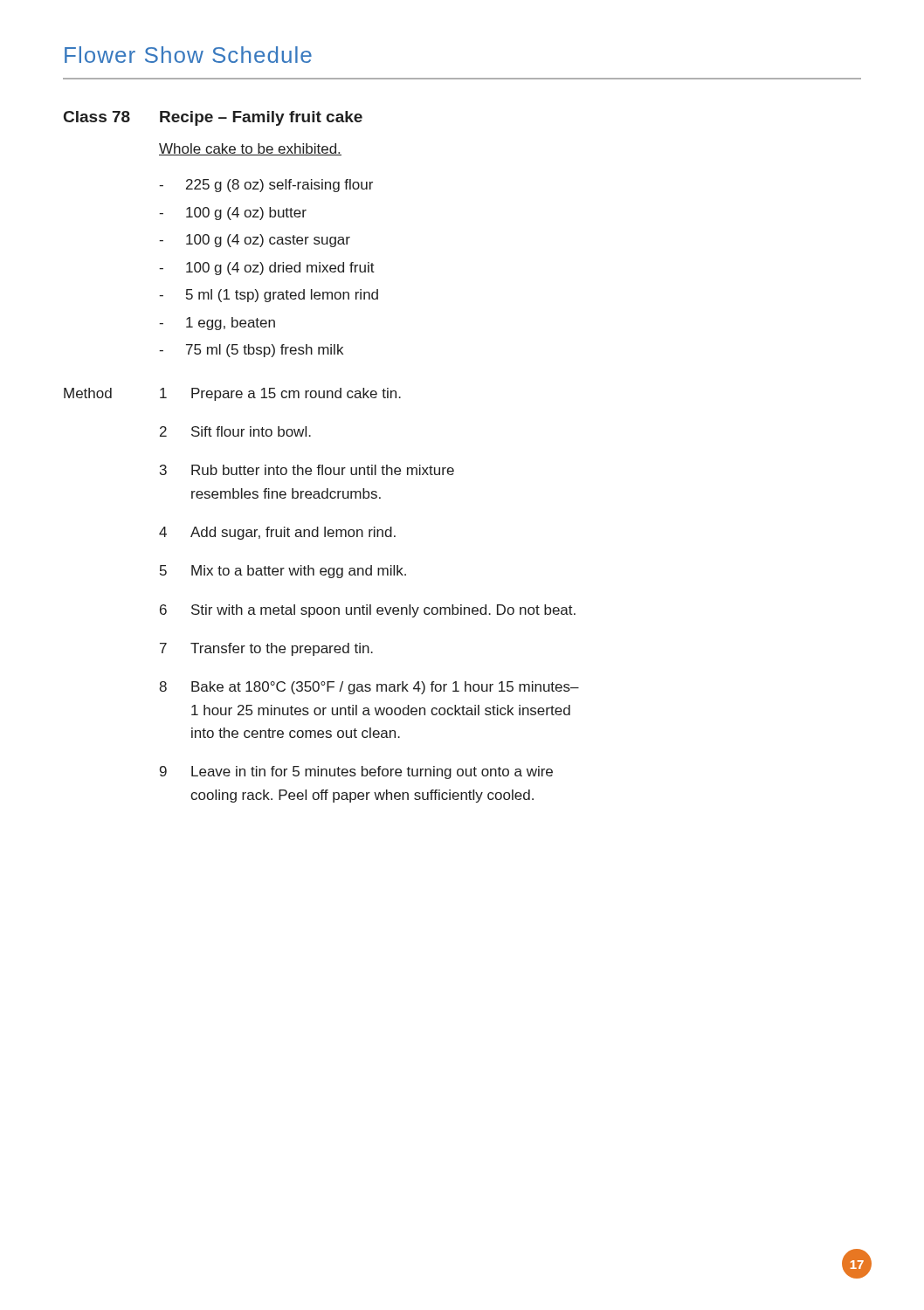924x1310 pixels.
Task: Locate the list item containing "- 225 g (8 oz) self-raising flour"
Action: (x=266, y=185)
